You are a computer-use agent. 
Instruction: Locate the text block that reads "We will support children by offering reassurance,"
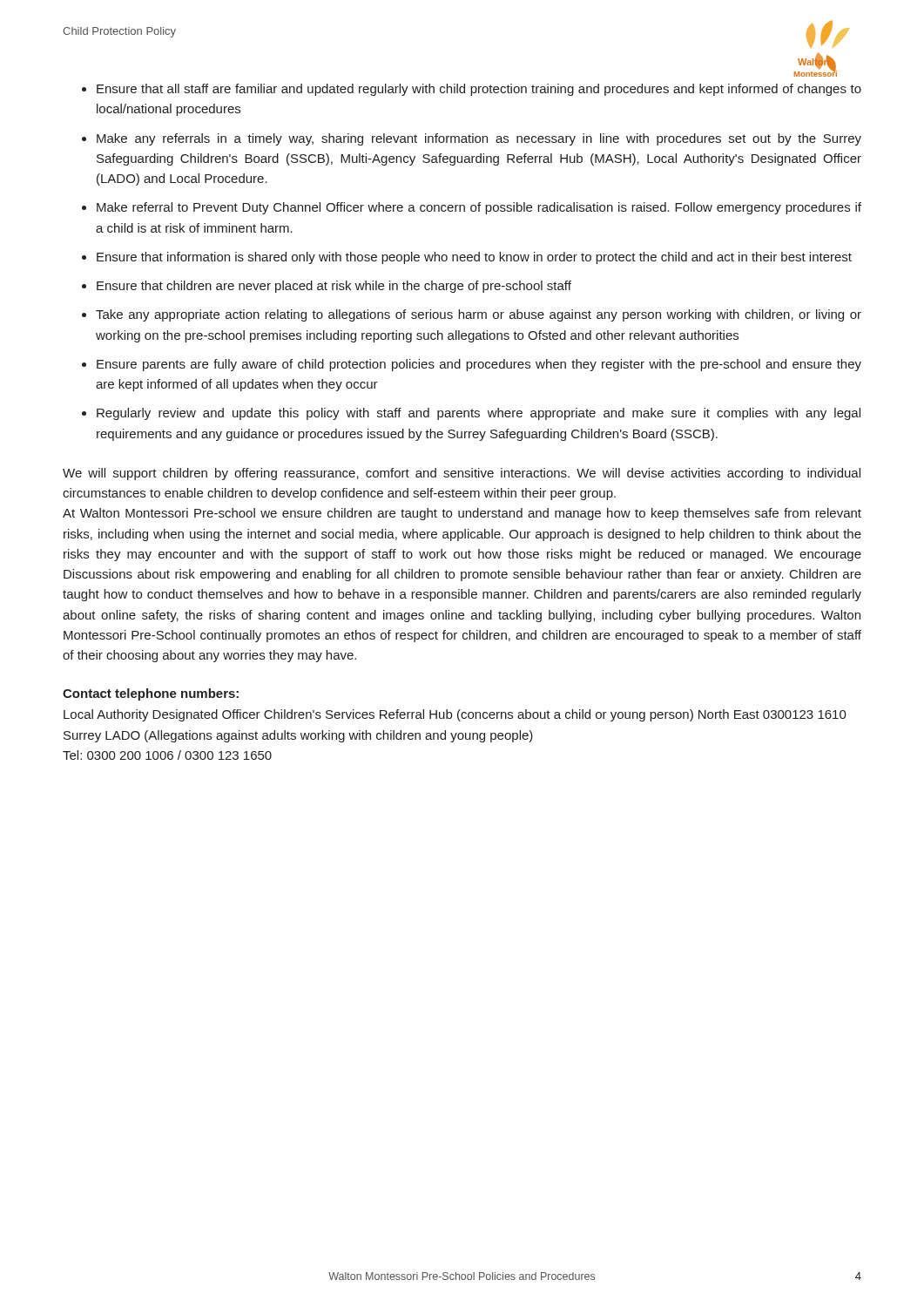pyautogui.click(x=462, y=564)
